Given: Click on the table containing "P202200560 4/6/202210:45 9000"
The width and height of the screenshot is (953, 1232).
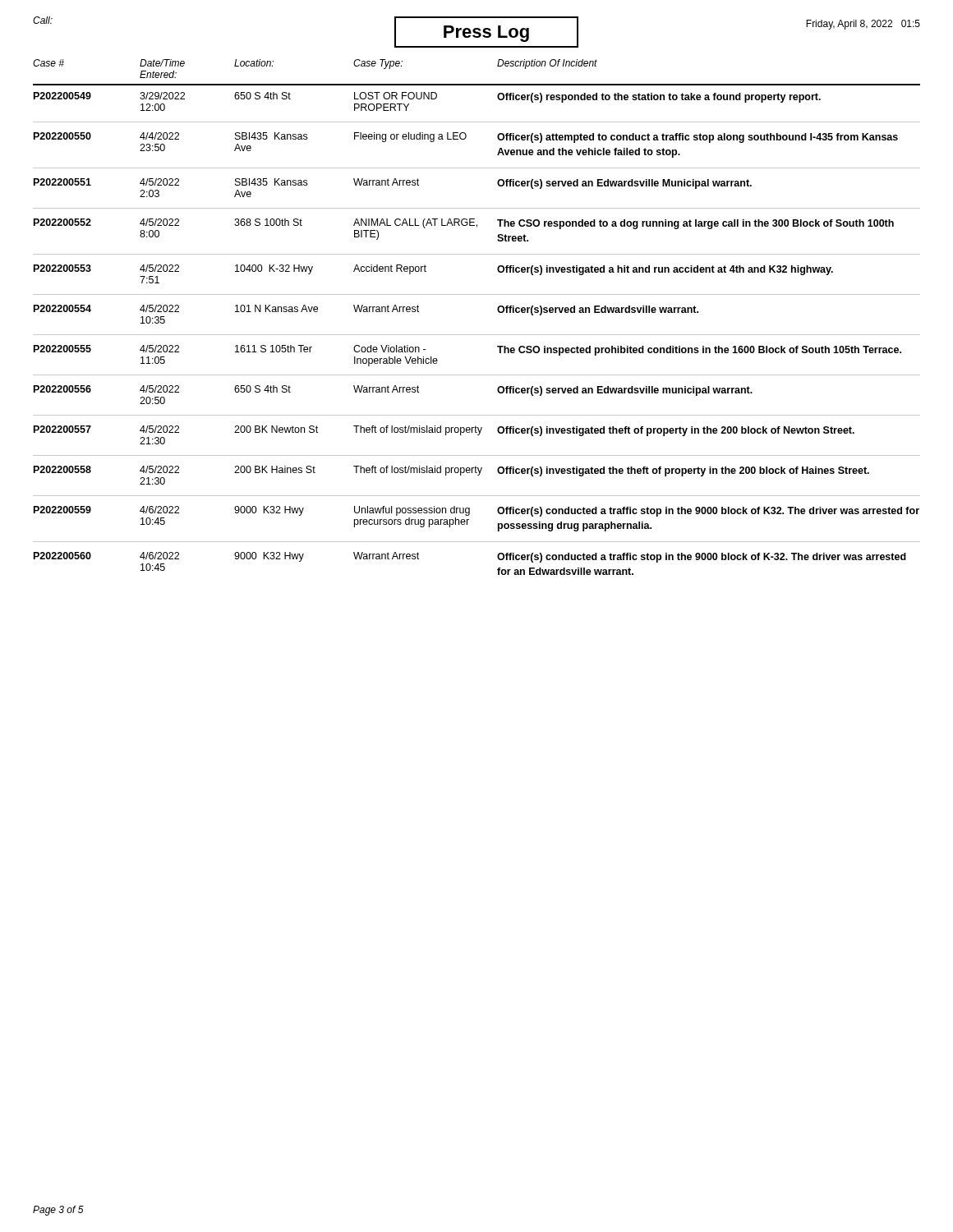Looking at the screenshot, I should point(476,565).
